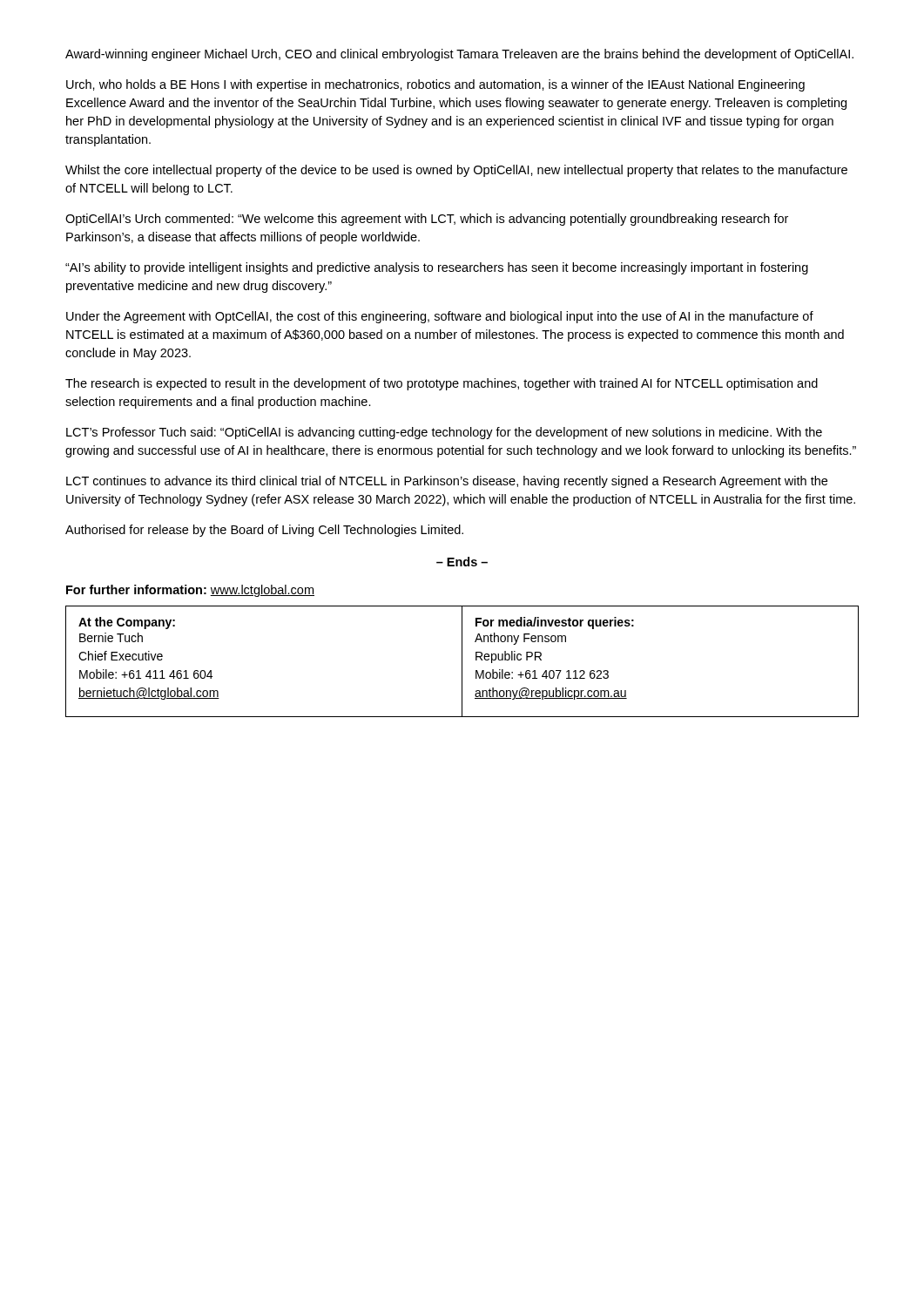Click the passage that begins "Under the Agreement with OptCellAI, the cost of"
This screenshot has height=1307, width=924.
(x=455, y=335)
